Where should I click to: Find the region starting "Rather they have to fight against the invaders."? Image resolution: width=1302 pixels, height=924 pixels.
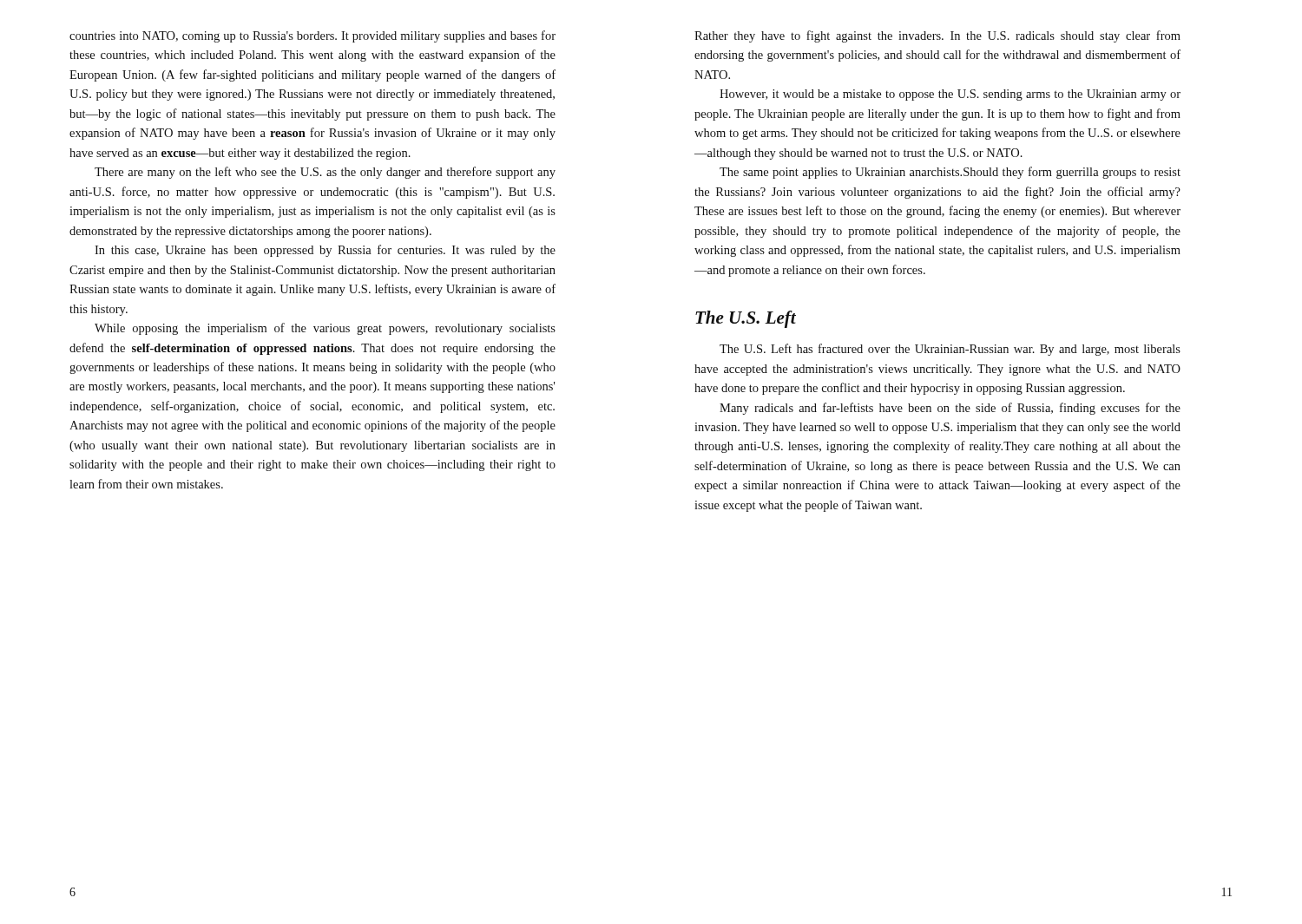(x=937, y=153)
